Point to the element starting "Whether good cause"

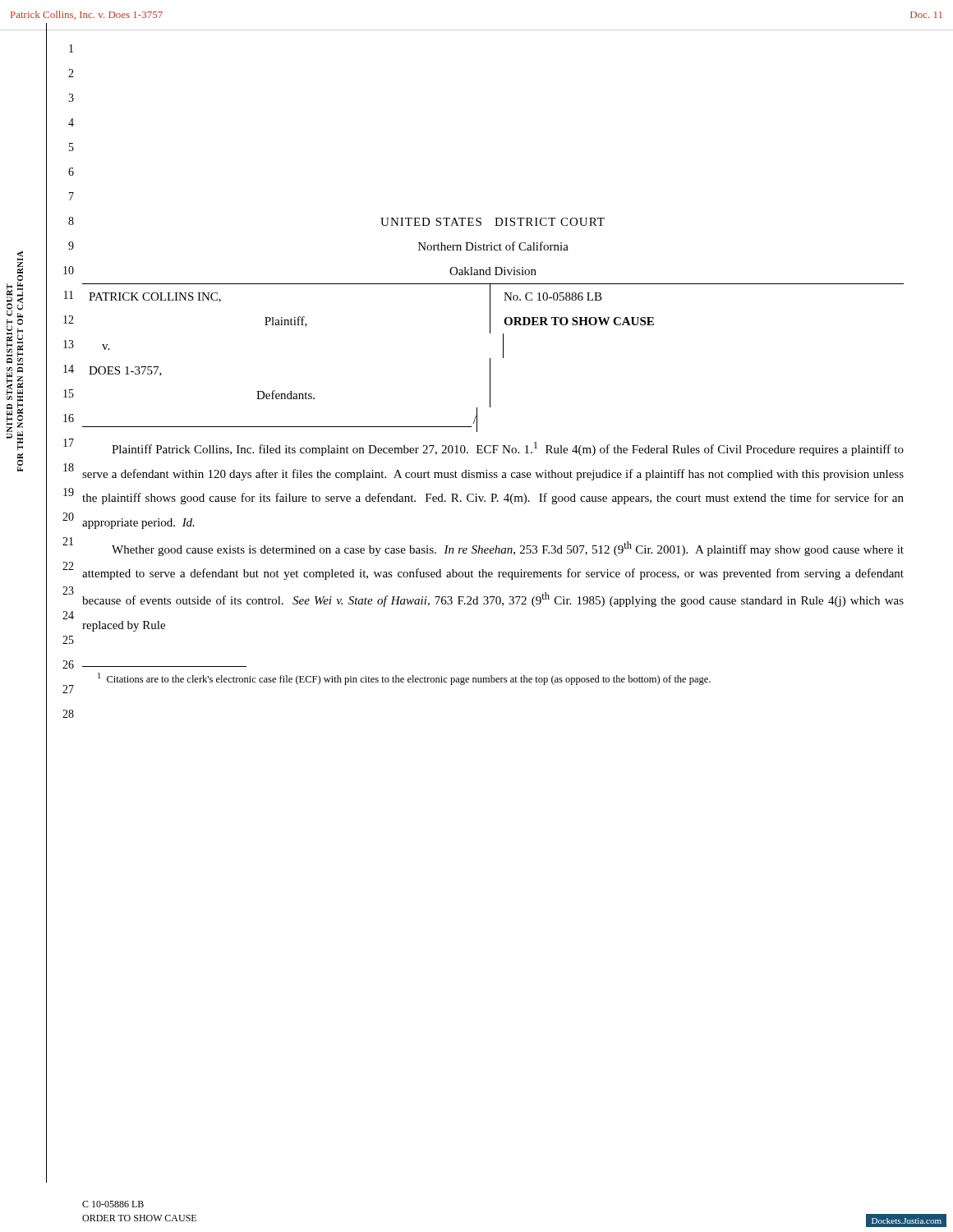click(493, 587)
